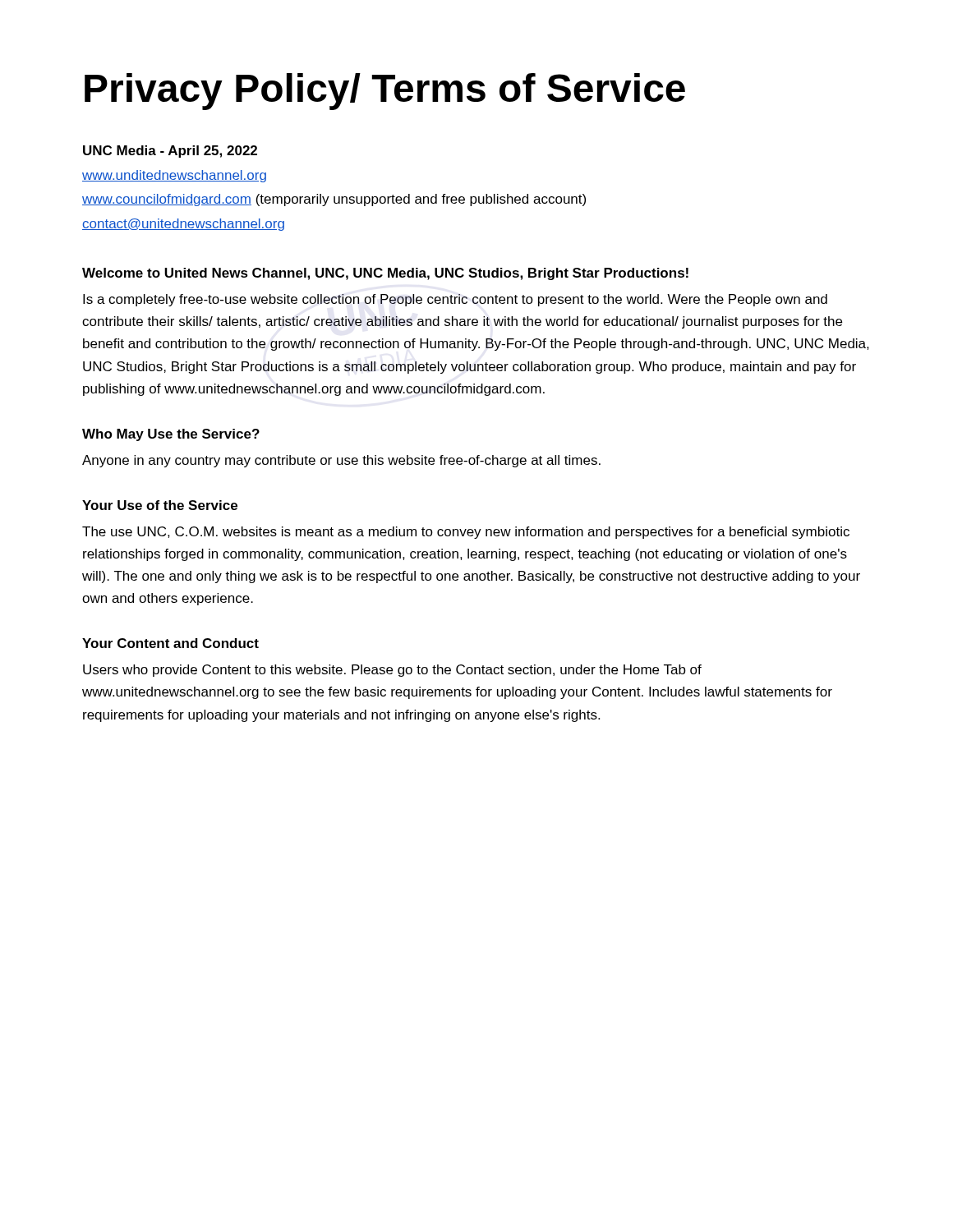Select the text block starting "Users who provide"
Image resolution: width=953 pixels, height=1232 pixels.
[x=476, y=692]
